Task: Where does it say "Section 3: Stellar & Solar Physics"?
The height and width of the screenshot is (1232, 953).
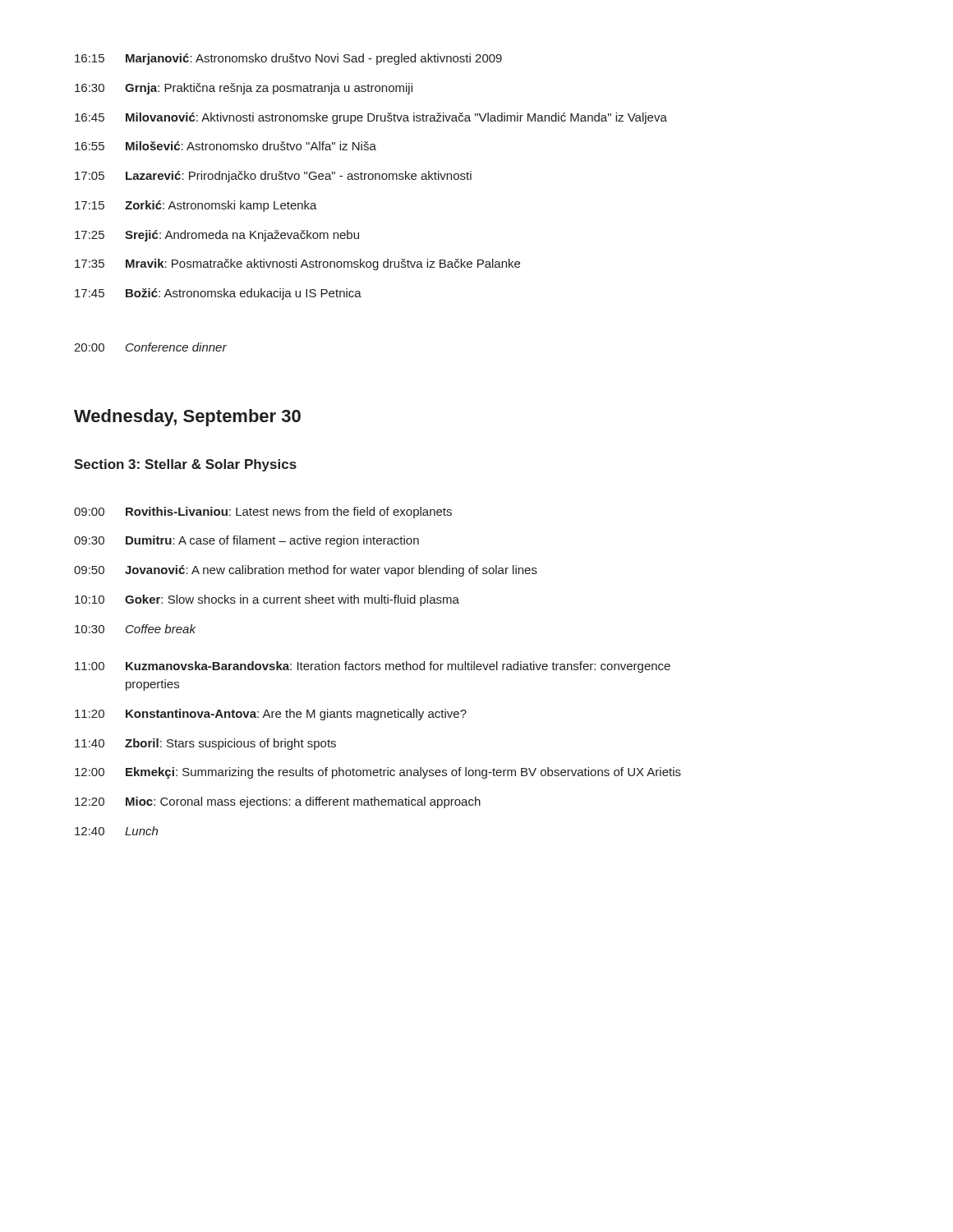Action: point(185,464)
